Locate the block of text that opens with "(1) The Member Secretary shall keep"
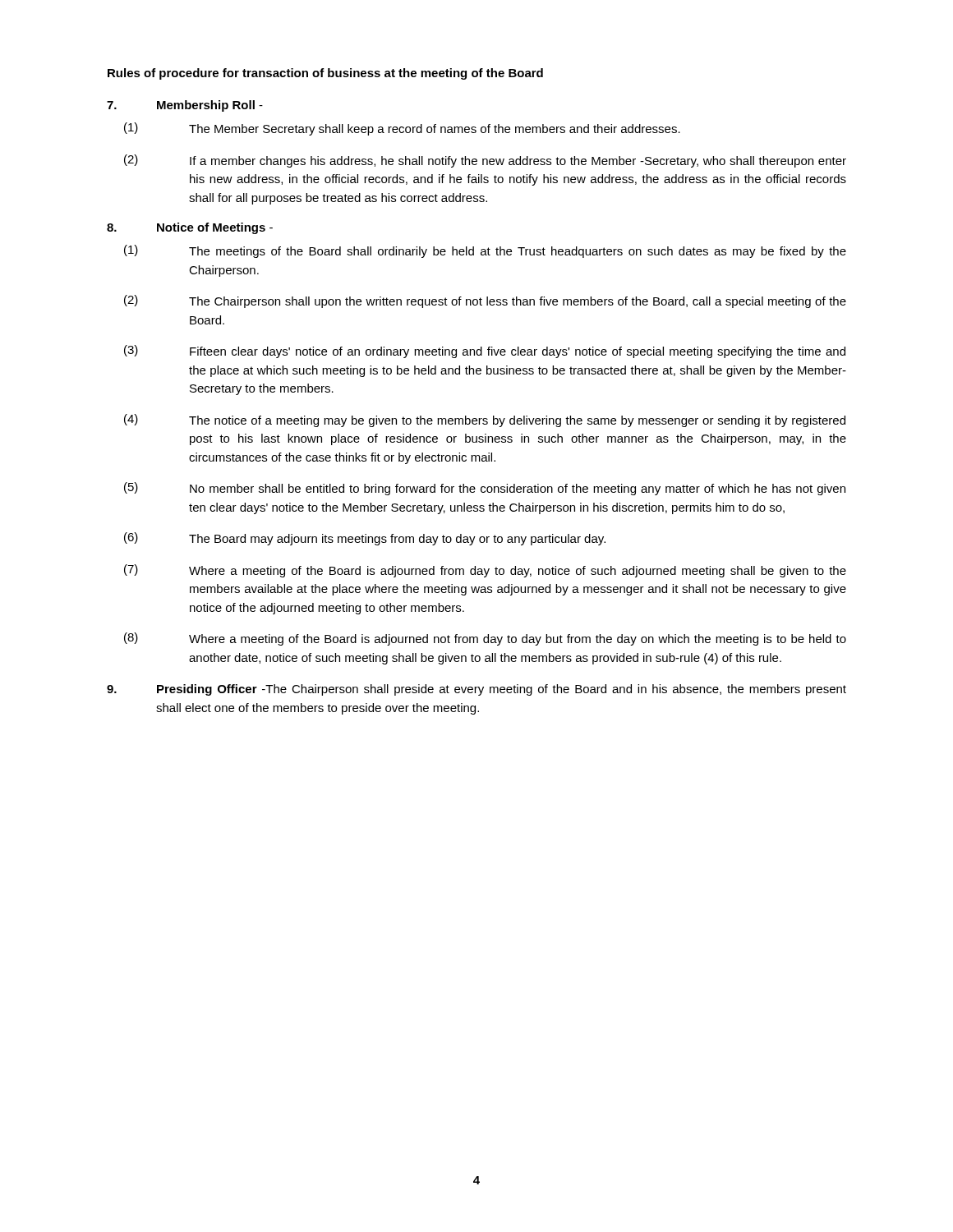 pos(476,129)
